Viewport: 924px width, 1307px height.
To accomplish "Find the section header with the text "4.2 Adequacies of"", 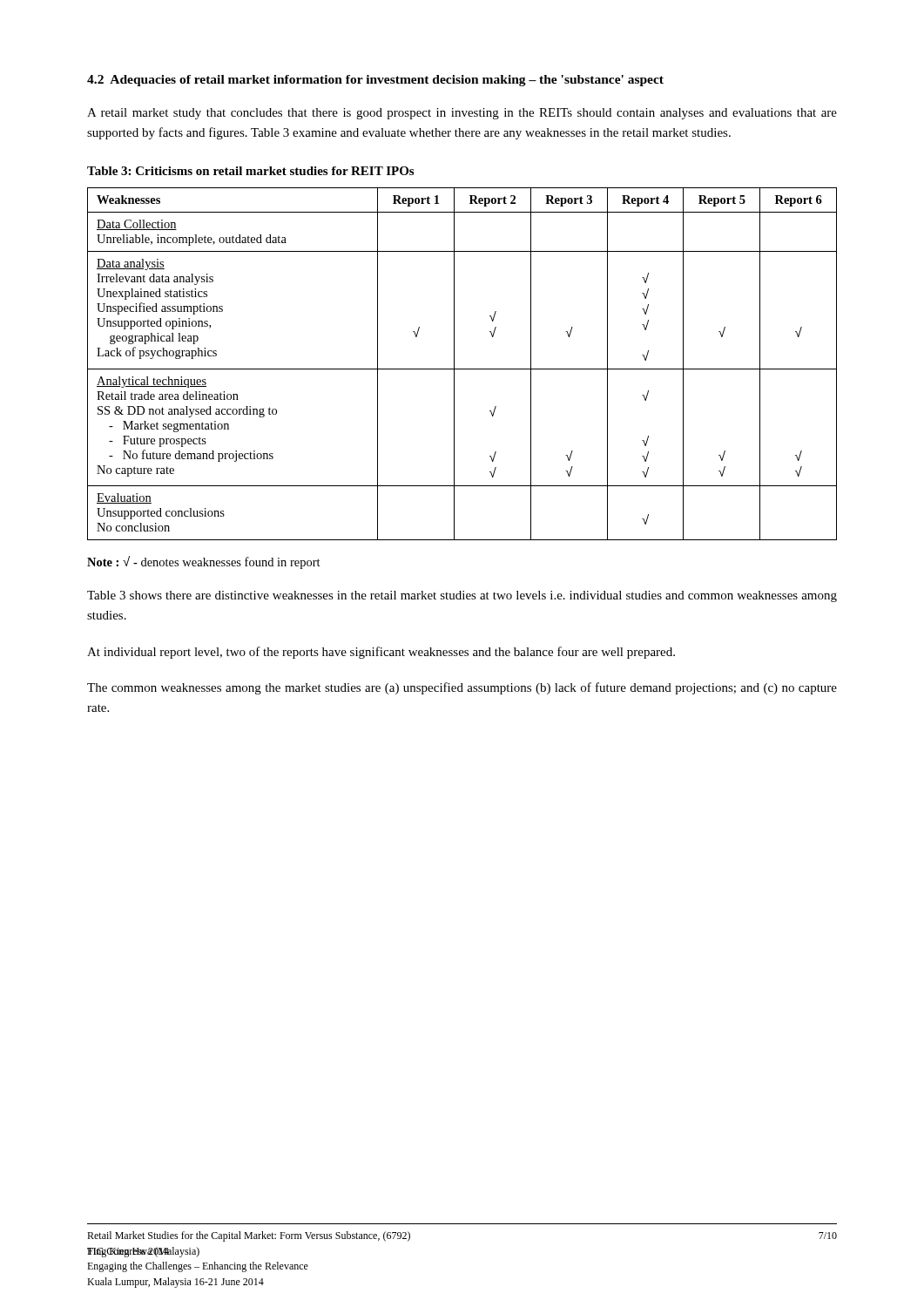I will (375, 79).
